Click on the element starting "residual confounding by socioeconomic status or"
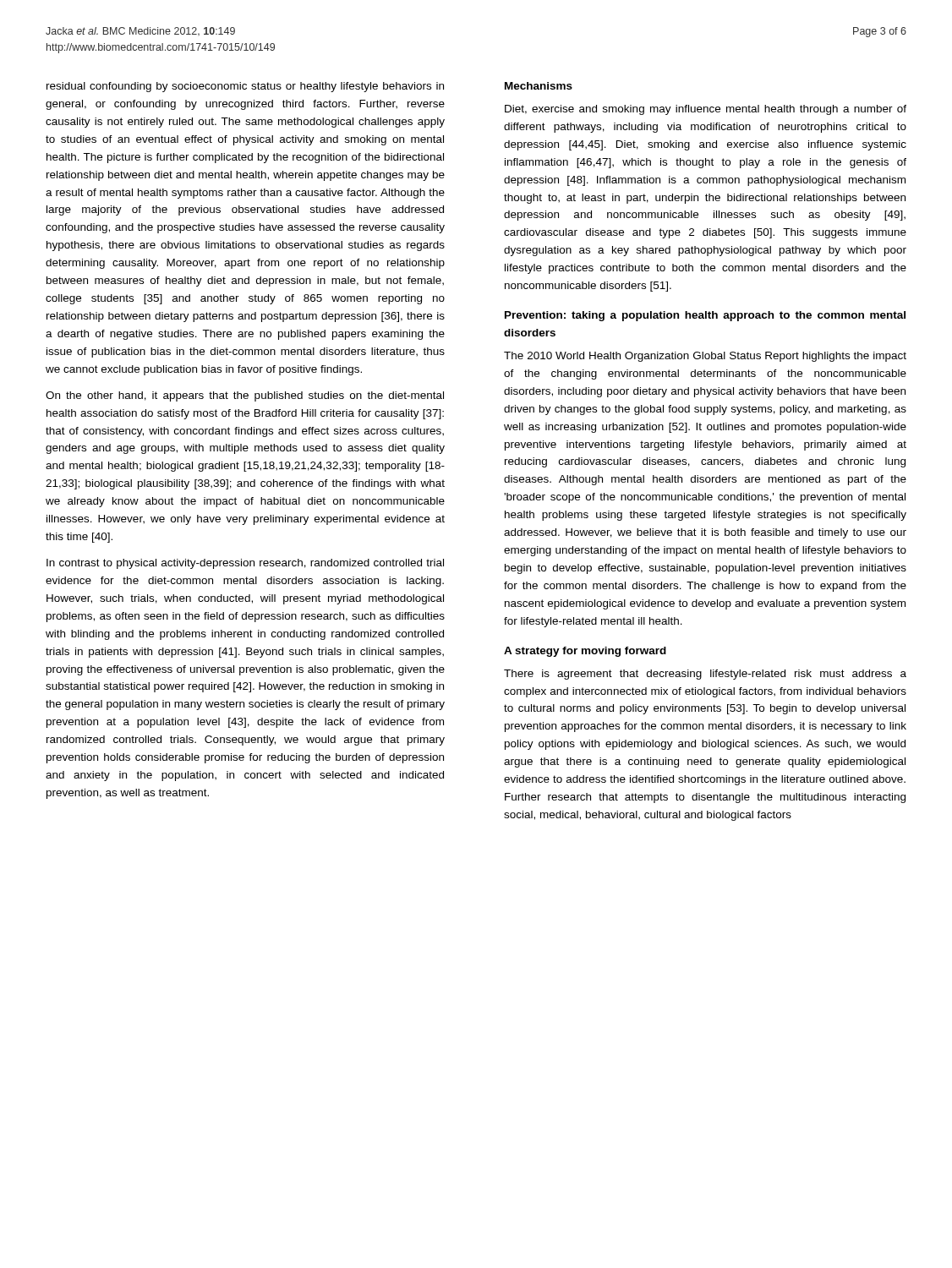This screenshot has width=952, height=1268. tap(245, 228)
